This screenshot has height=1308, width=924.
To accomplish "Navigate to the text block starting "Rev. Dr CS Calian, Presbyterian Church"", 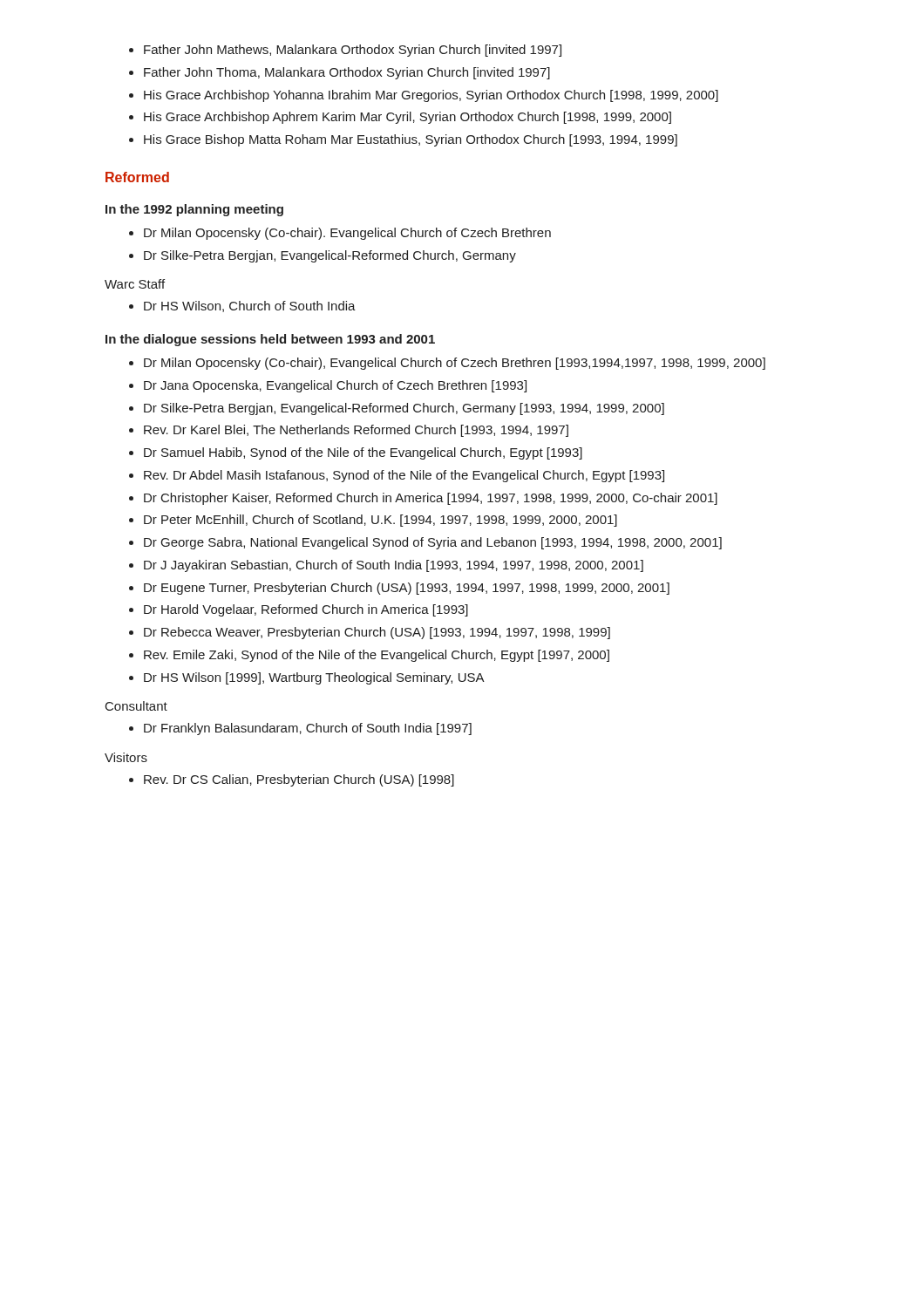I will tap(299, 780).
